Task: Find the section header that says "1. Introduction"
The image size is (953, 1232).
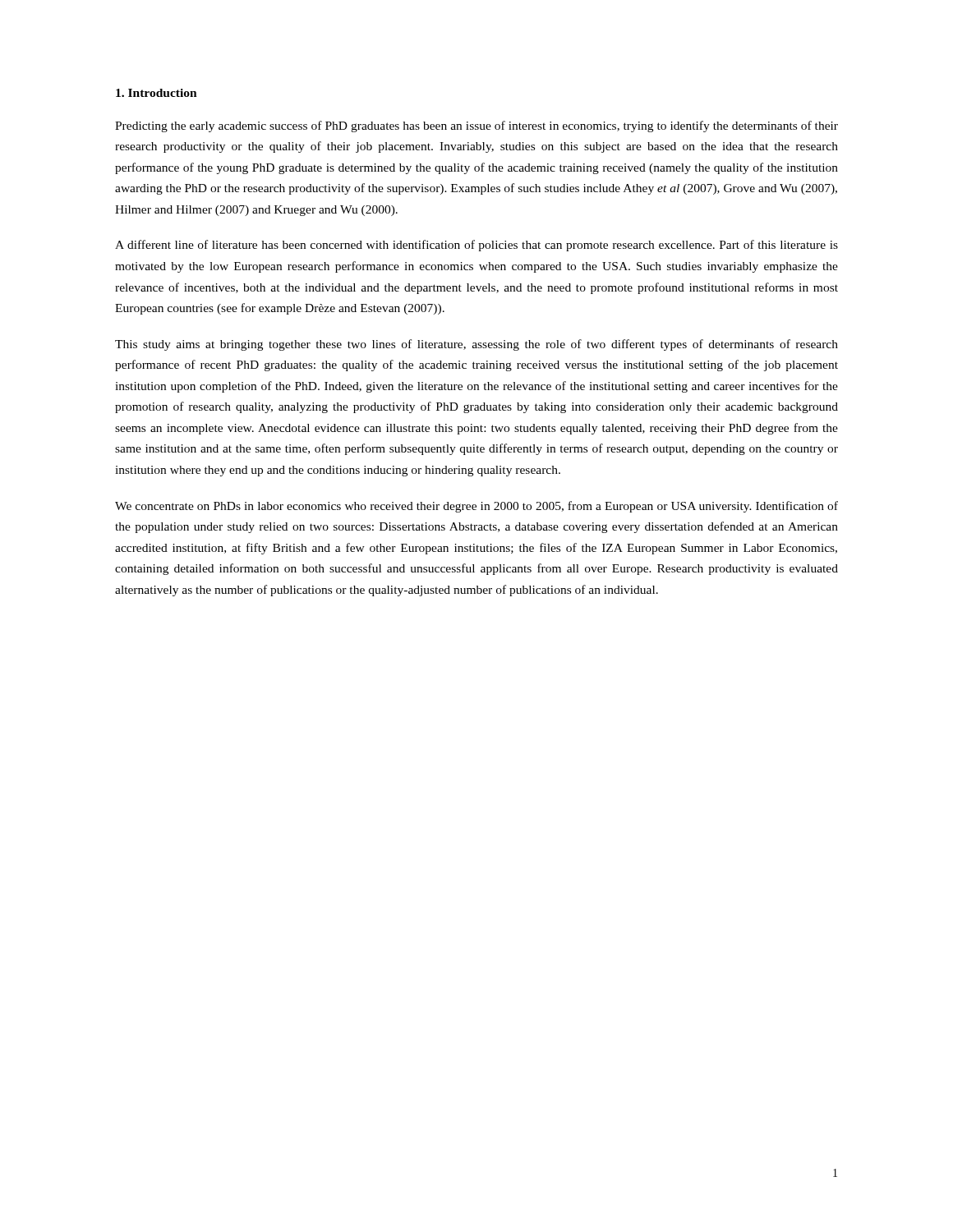Action: tap(156, 92)
